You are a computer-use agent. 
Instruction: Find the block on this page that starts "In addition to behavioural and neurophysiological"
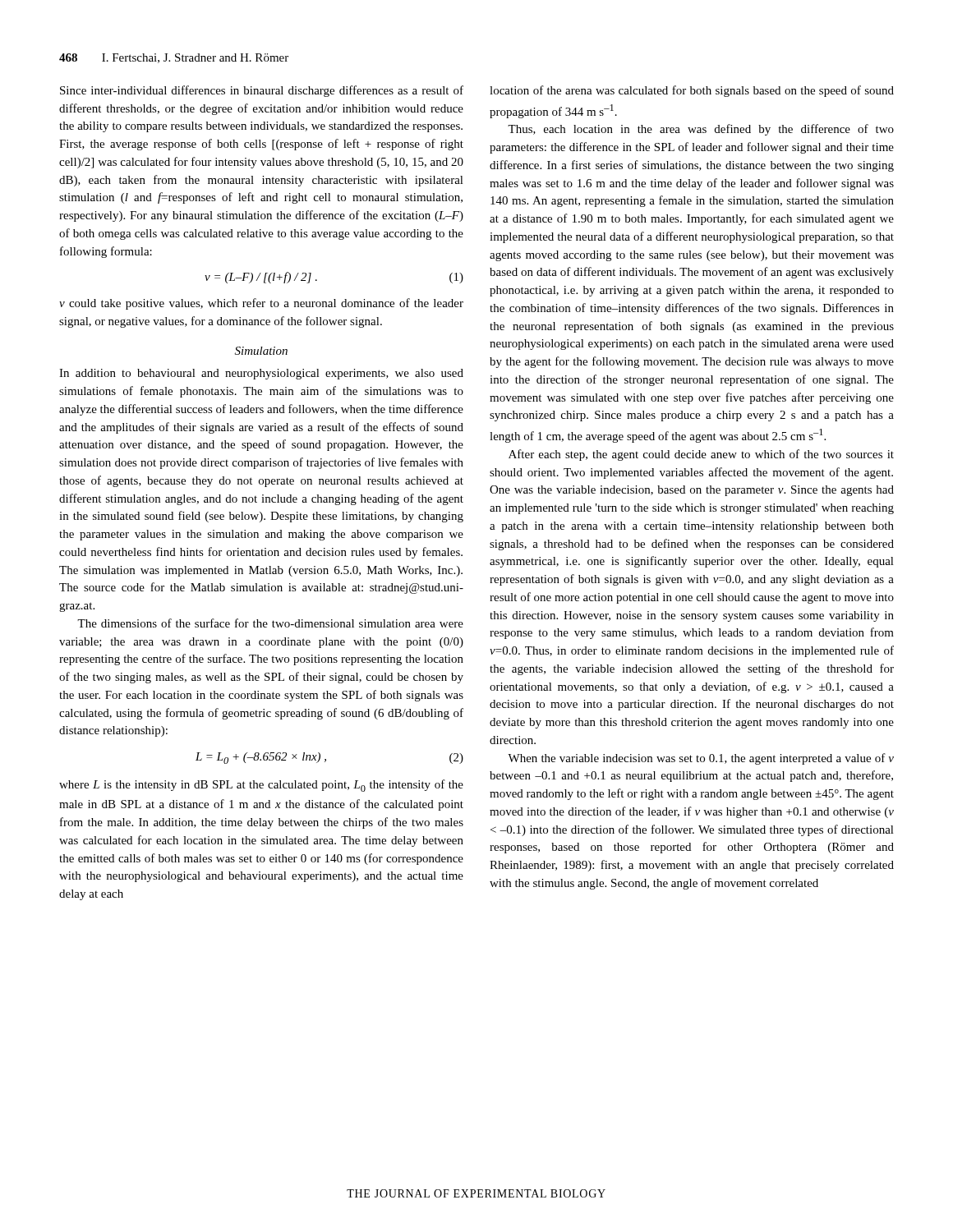point(261,490)
